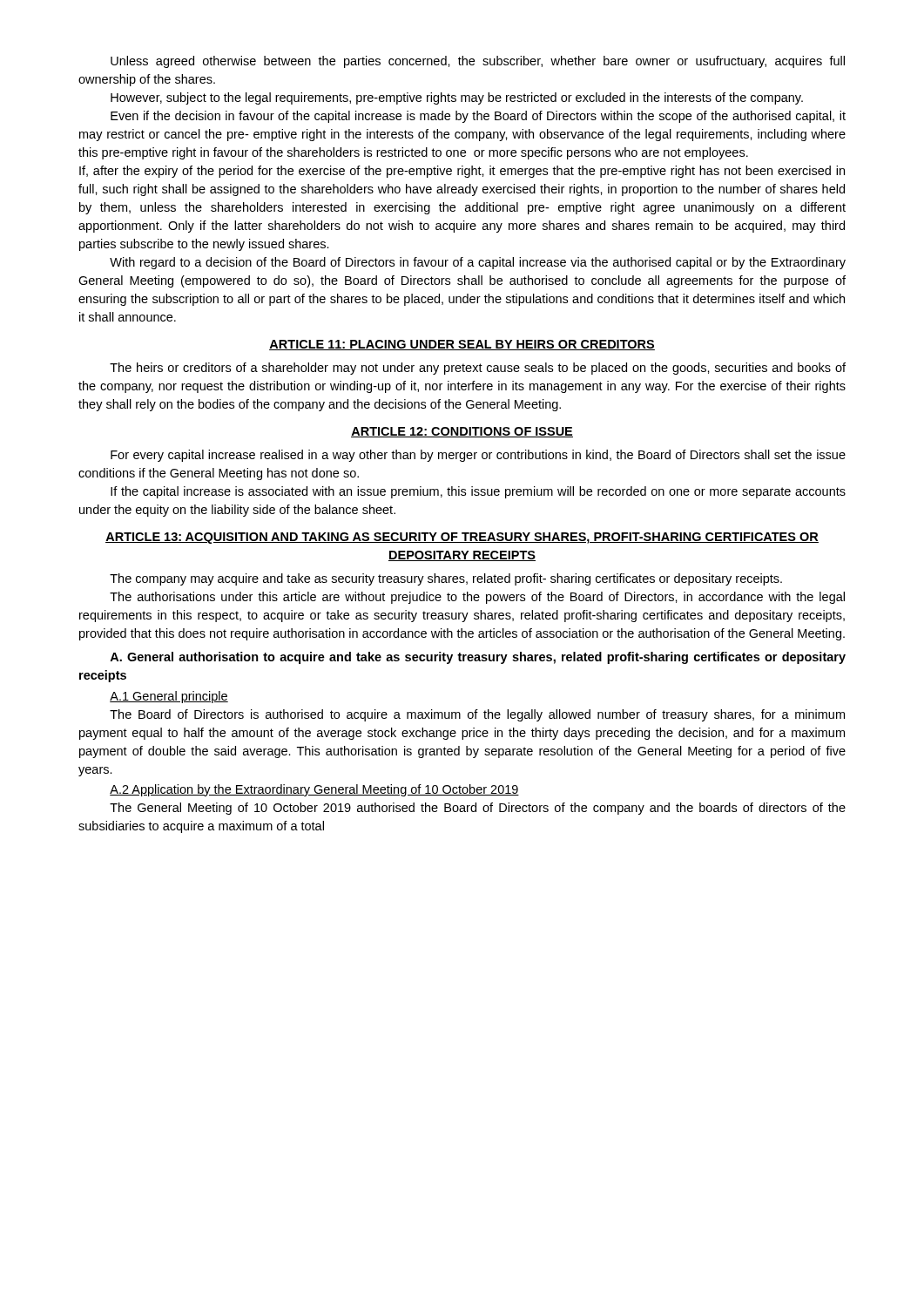Viewport: 924px width, 1307px height.
Task: Locate the text block with the text "The company may acquire"
Action: [x=462, y=607]
